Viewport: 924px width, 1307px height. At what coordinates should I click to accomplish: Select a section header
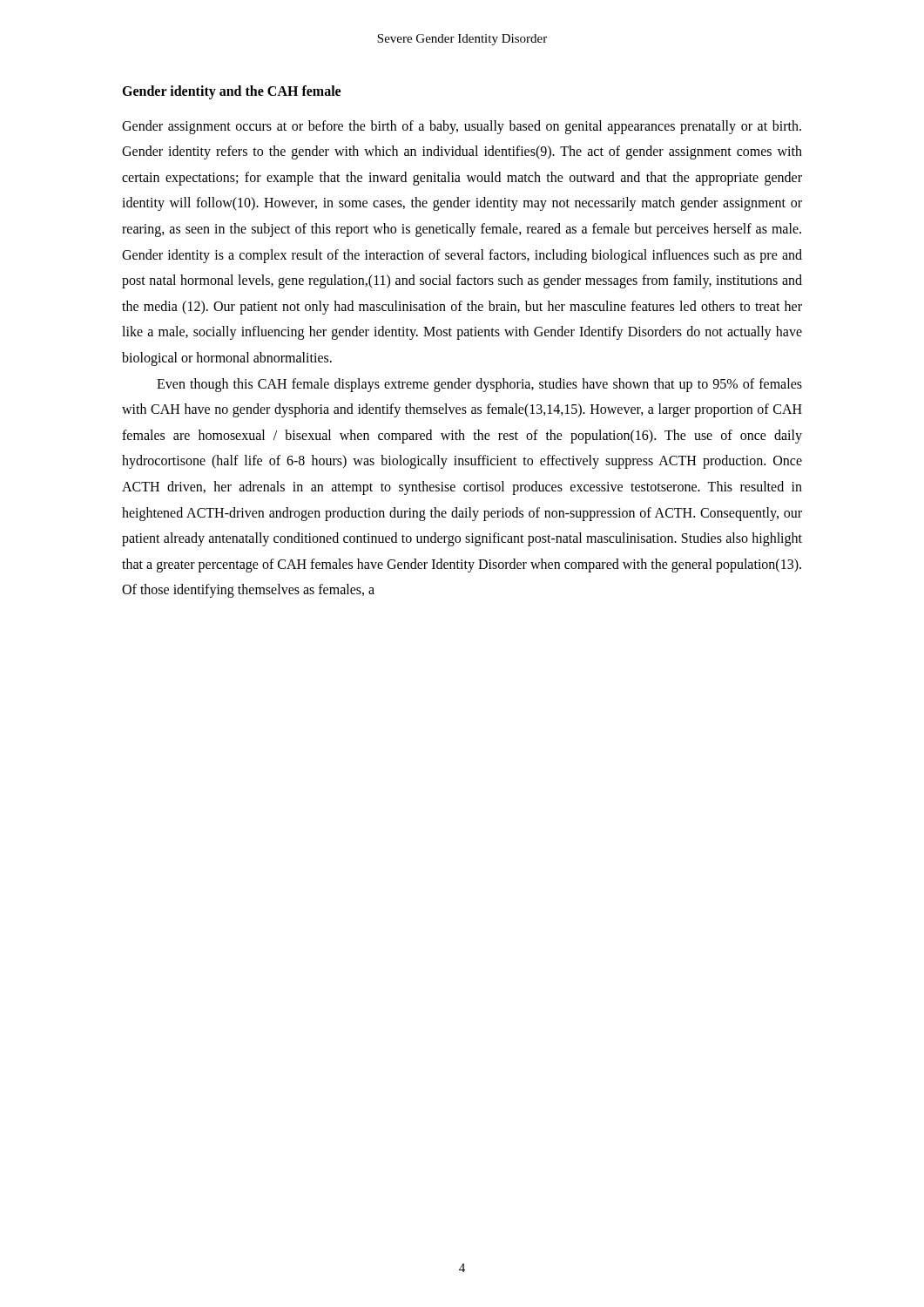[x=232, y=91]
